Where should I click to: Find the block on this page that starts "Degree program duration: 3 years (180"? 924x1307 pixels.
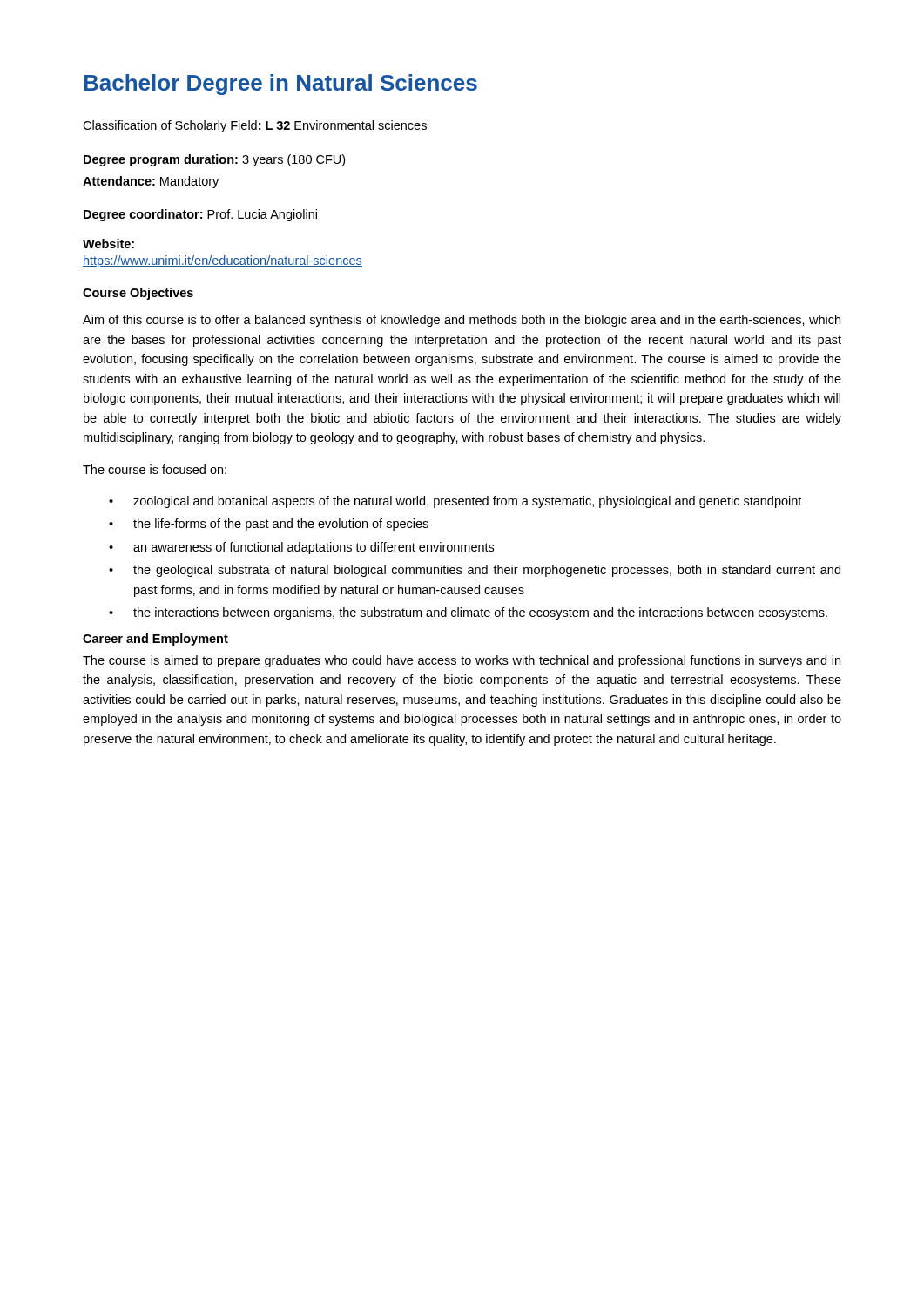pyautogui.click(x=214, y=160)
